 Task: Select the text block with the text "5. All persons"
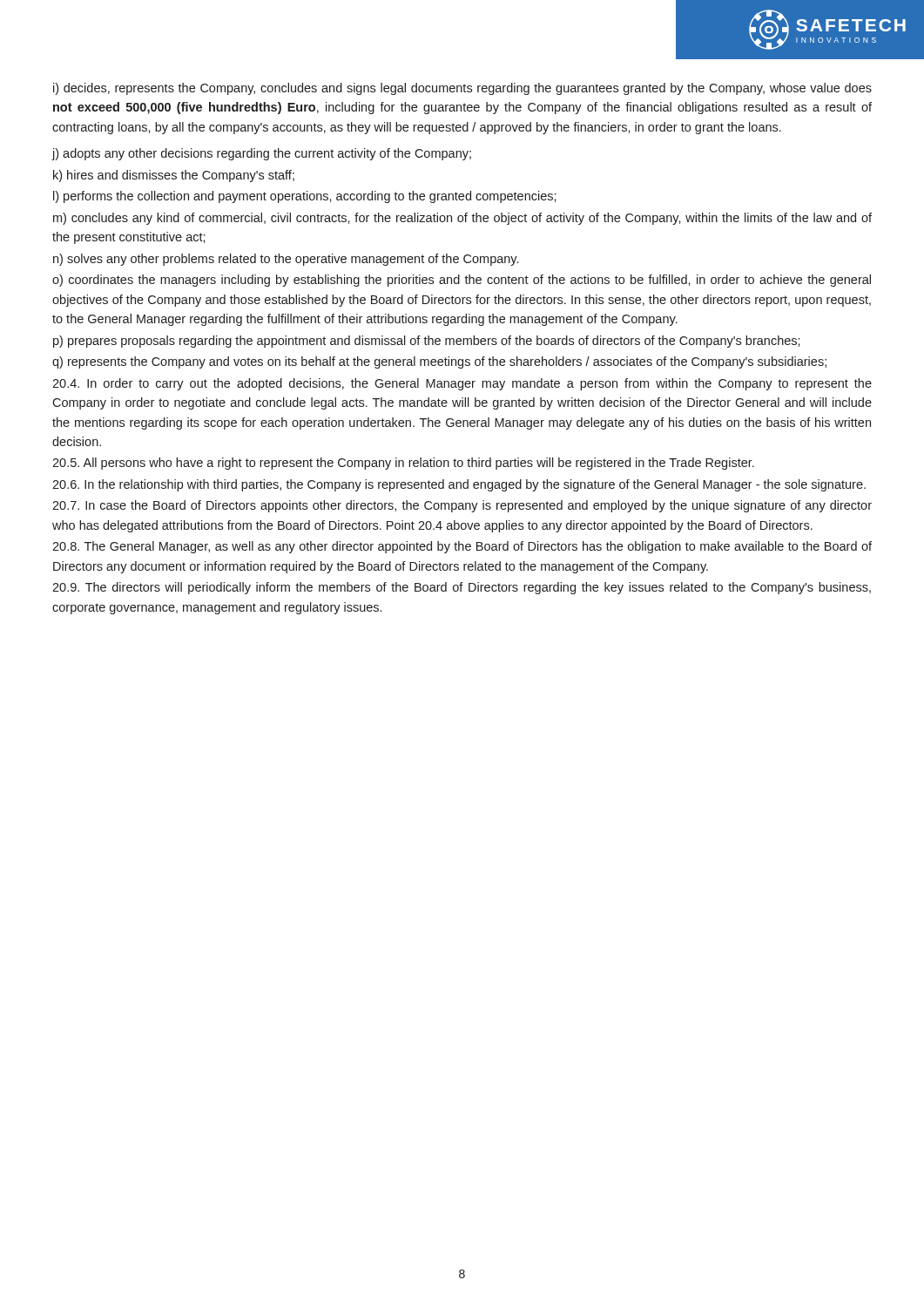point(404,463)
